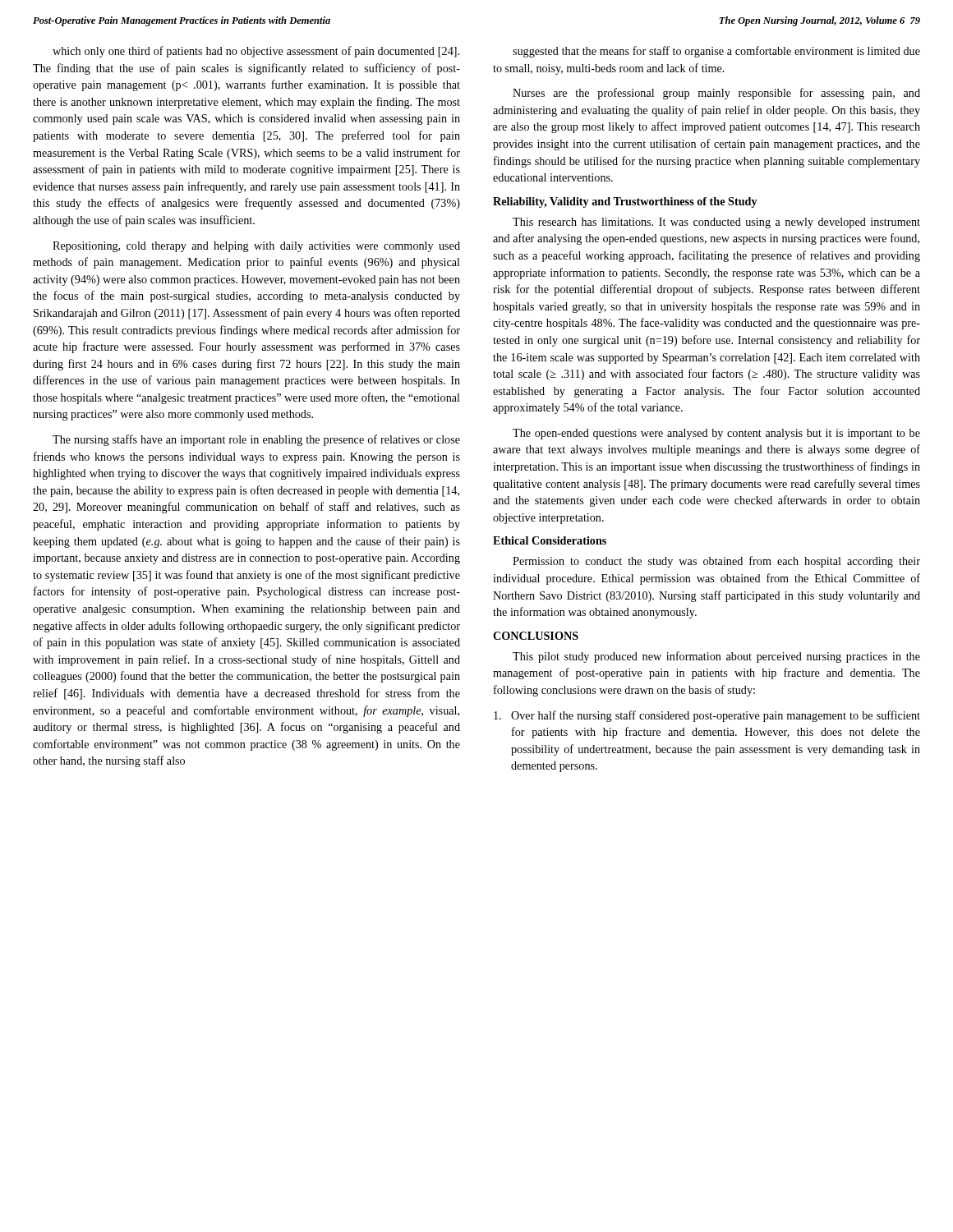Locate the text block starting "Nurses are the"
Image resolution: width=953 pixels, height=1232 pixels.
coord(707,136)
